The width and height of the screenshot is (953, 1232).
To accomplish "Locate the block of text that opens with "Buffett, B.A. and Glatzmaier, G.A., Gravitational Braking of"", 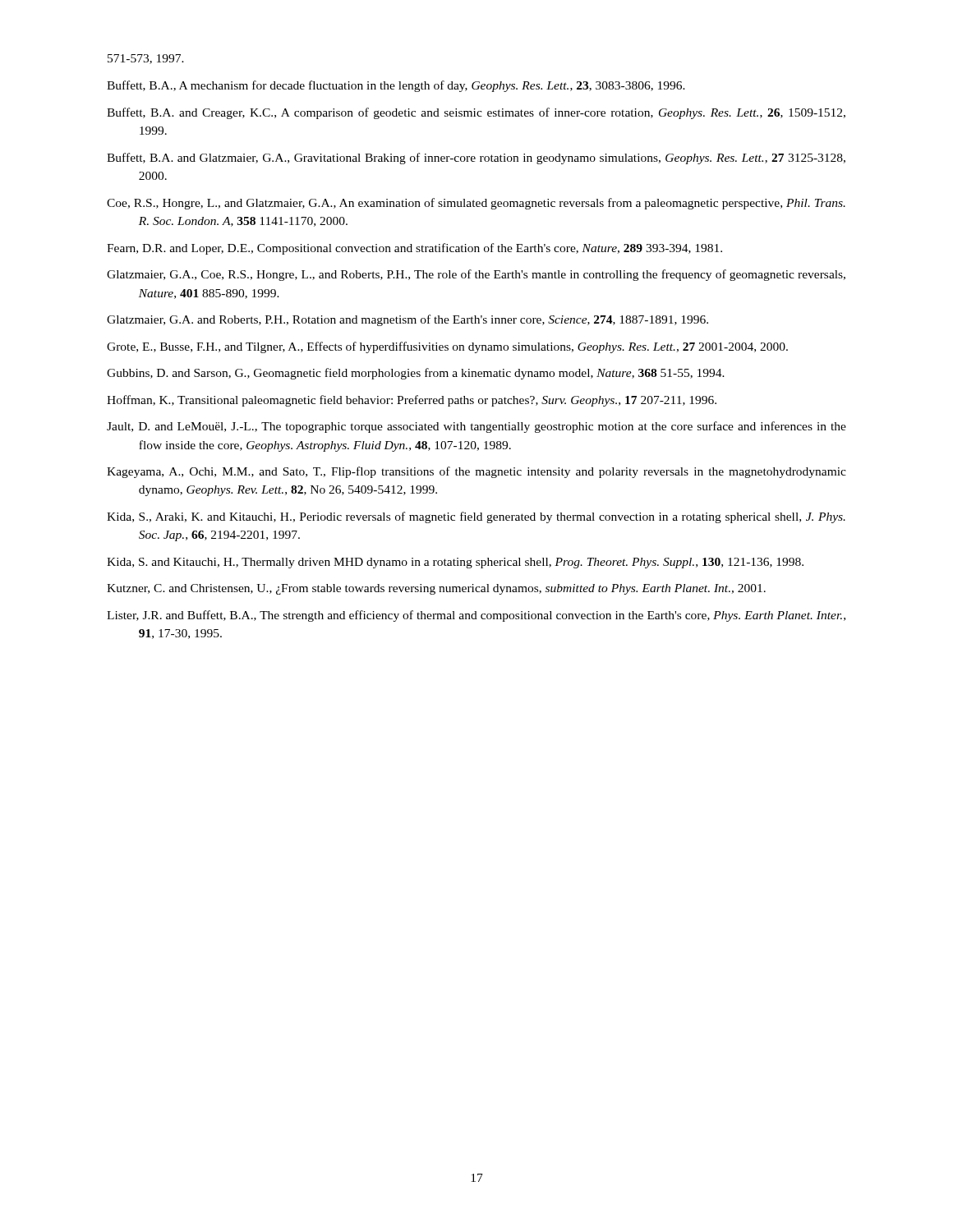I will click(x=476, y=166).
